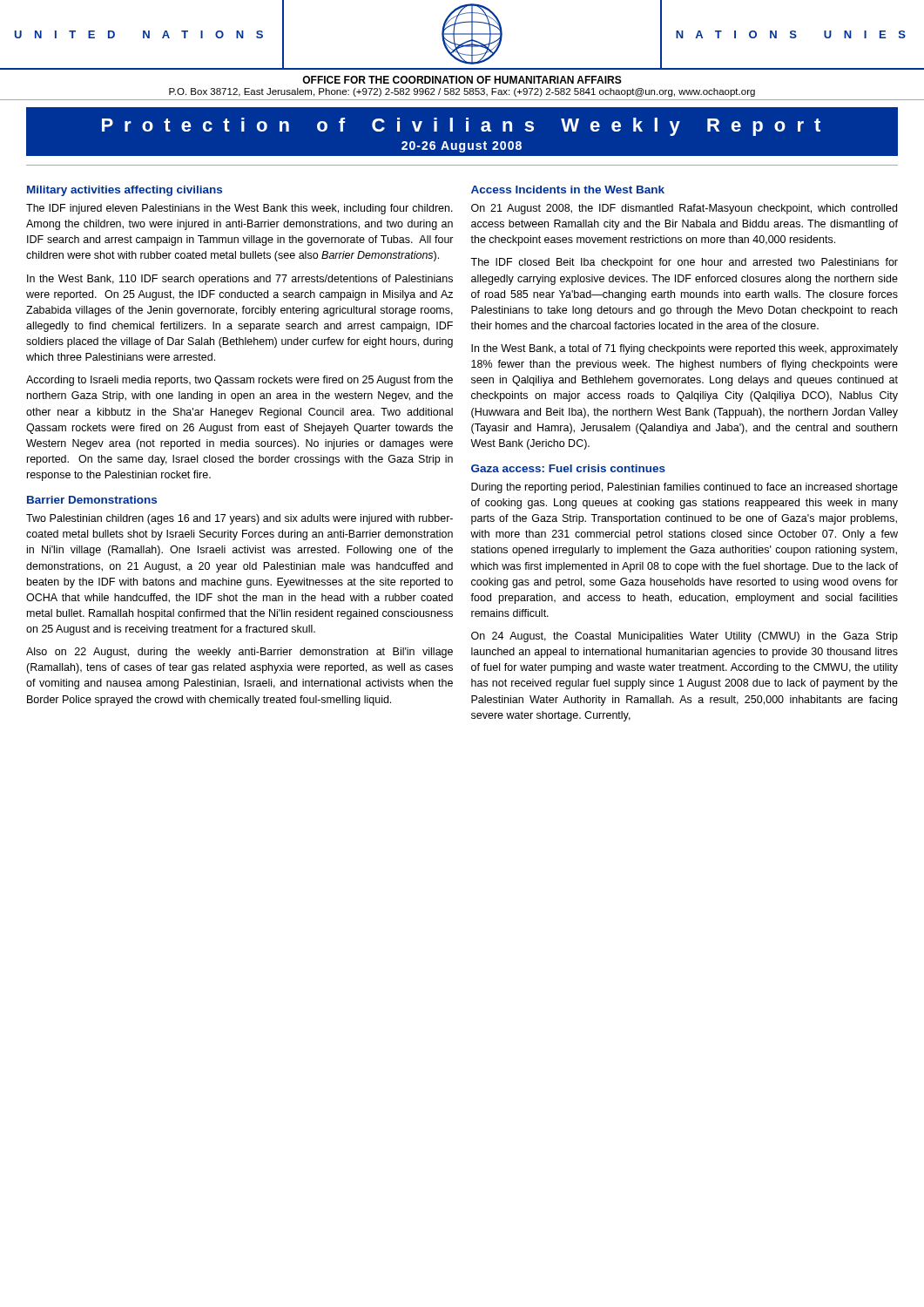The height and width of the screenshot is (1307, 924).
Task: Find the text block containing "The IDF closed Beit Iba checkpoint for one"
Action: pos(684,294)
